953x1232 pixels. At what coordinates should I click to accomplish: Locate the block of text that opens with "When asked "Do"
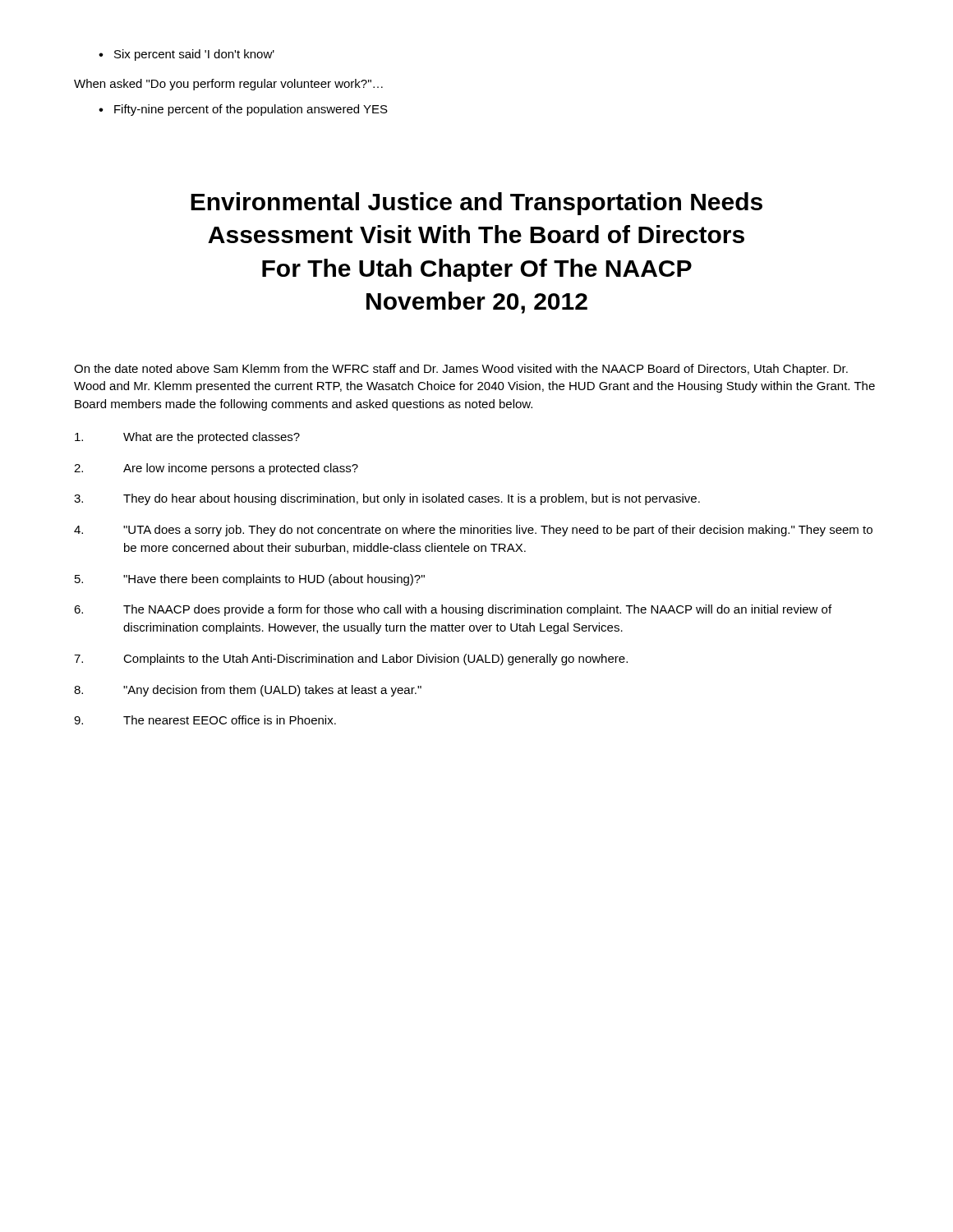[x=229, y=83]
